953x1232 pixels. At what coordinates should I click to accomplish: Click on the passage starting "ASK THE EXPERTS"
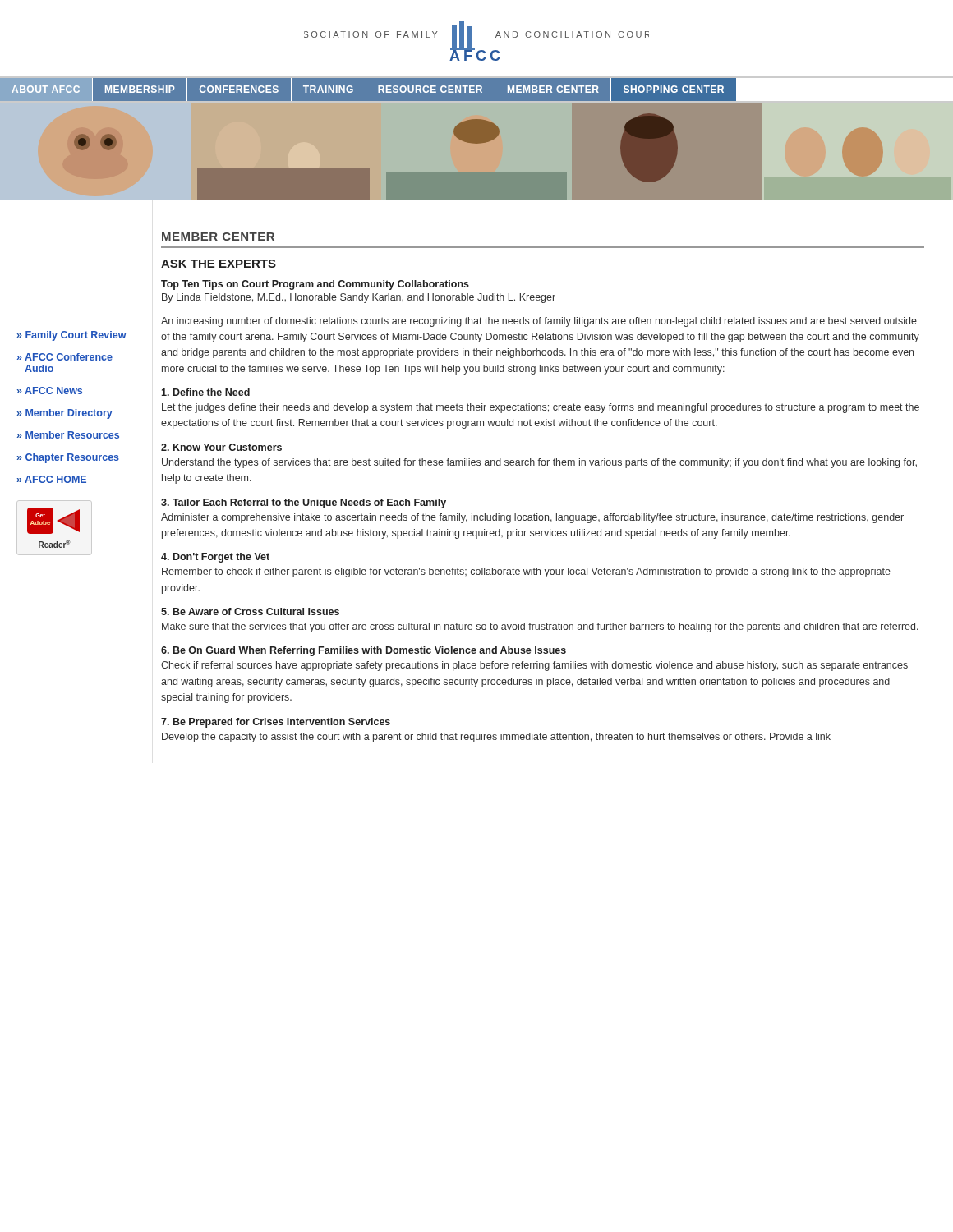point(219,263)
